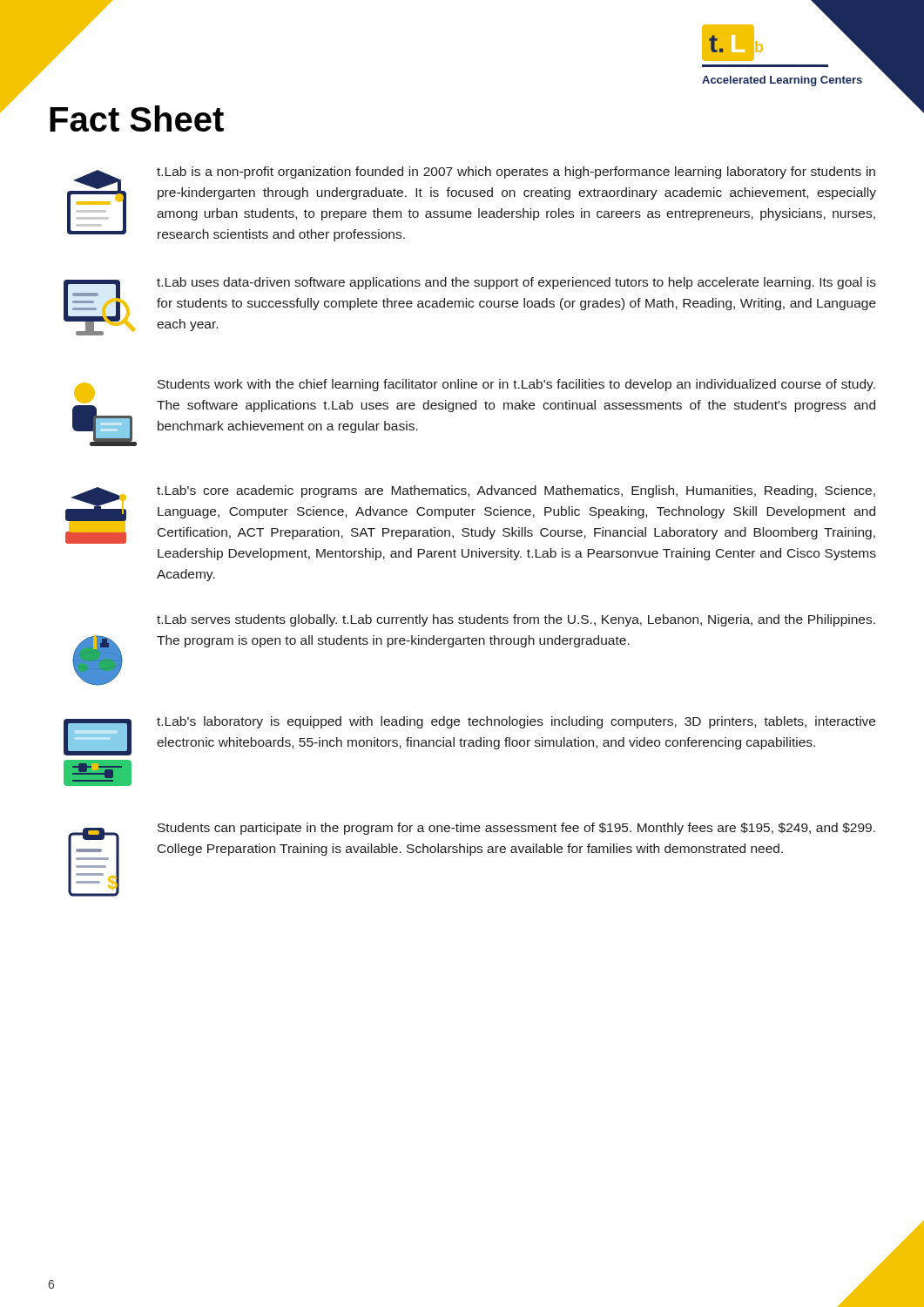The height and width of the screenshot is (1307, 924).
Task: Click on the text block containing "t.Lab's core academic programs are Mathematics,"
Action: [516, 532]
